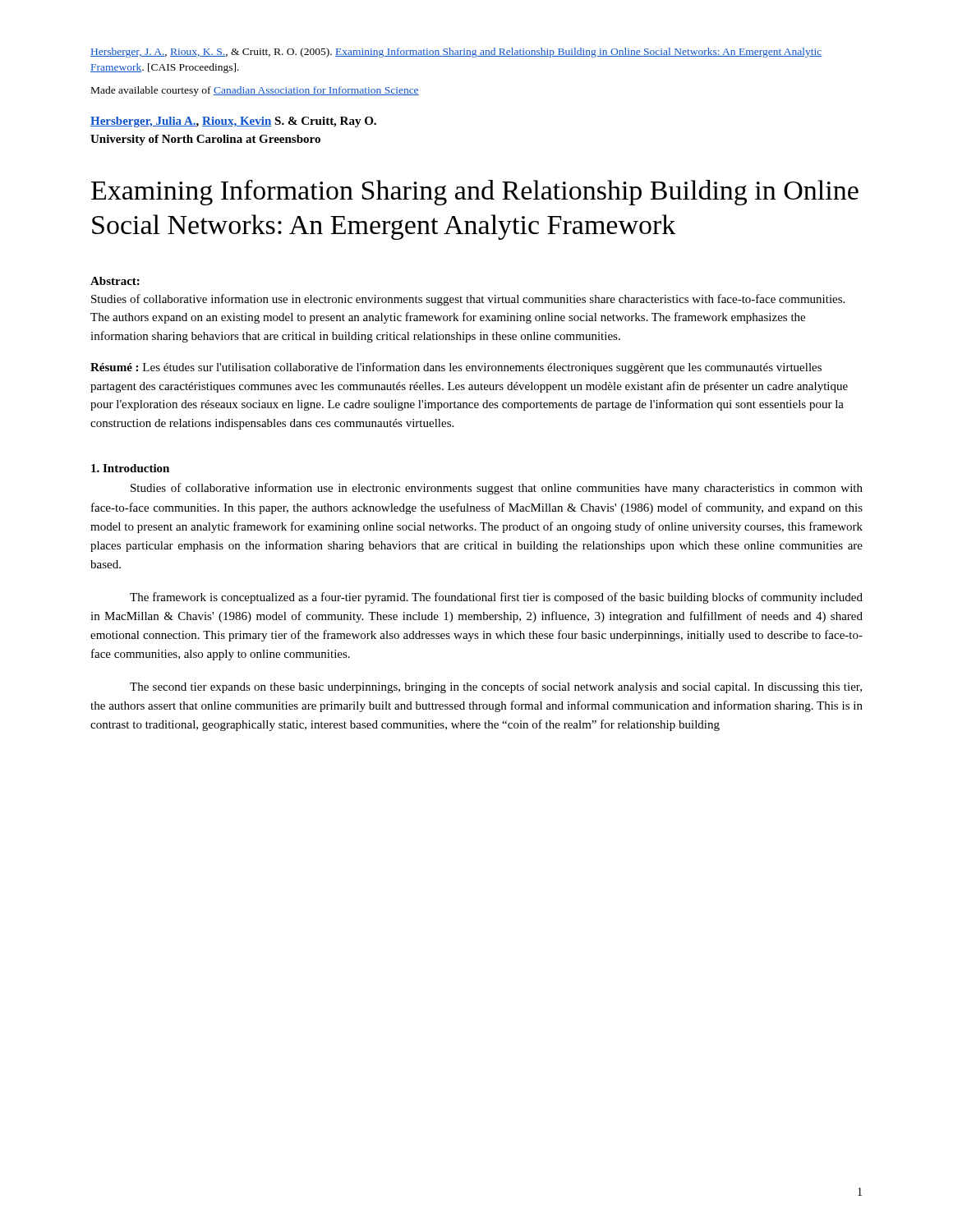Find the element starting "Résumé : Les"

pyautogui.click(x=469, y=395)
